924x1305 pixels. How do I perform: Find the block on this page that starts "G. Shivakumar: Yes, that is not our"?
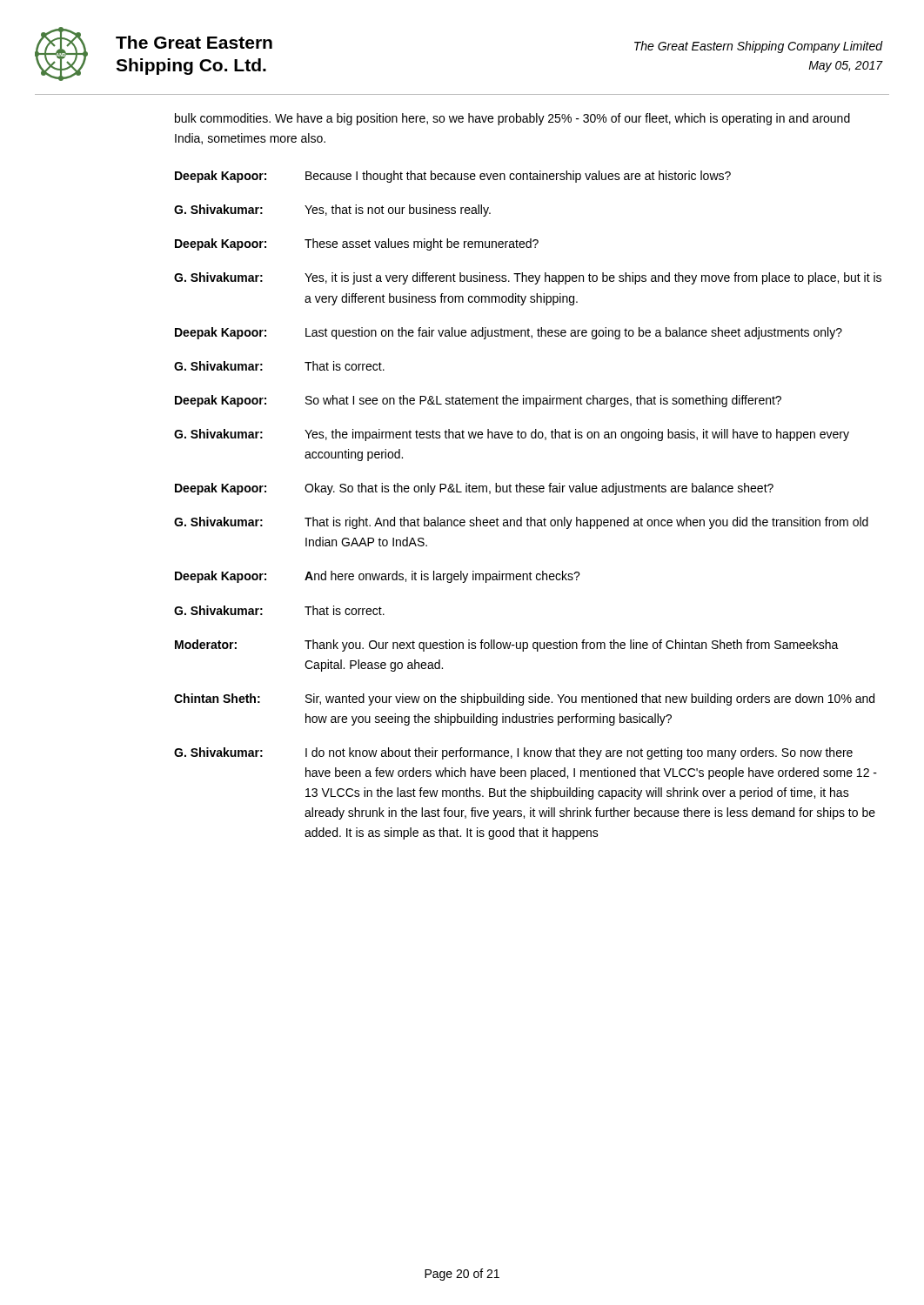(x=332, y=211)
